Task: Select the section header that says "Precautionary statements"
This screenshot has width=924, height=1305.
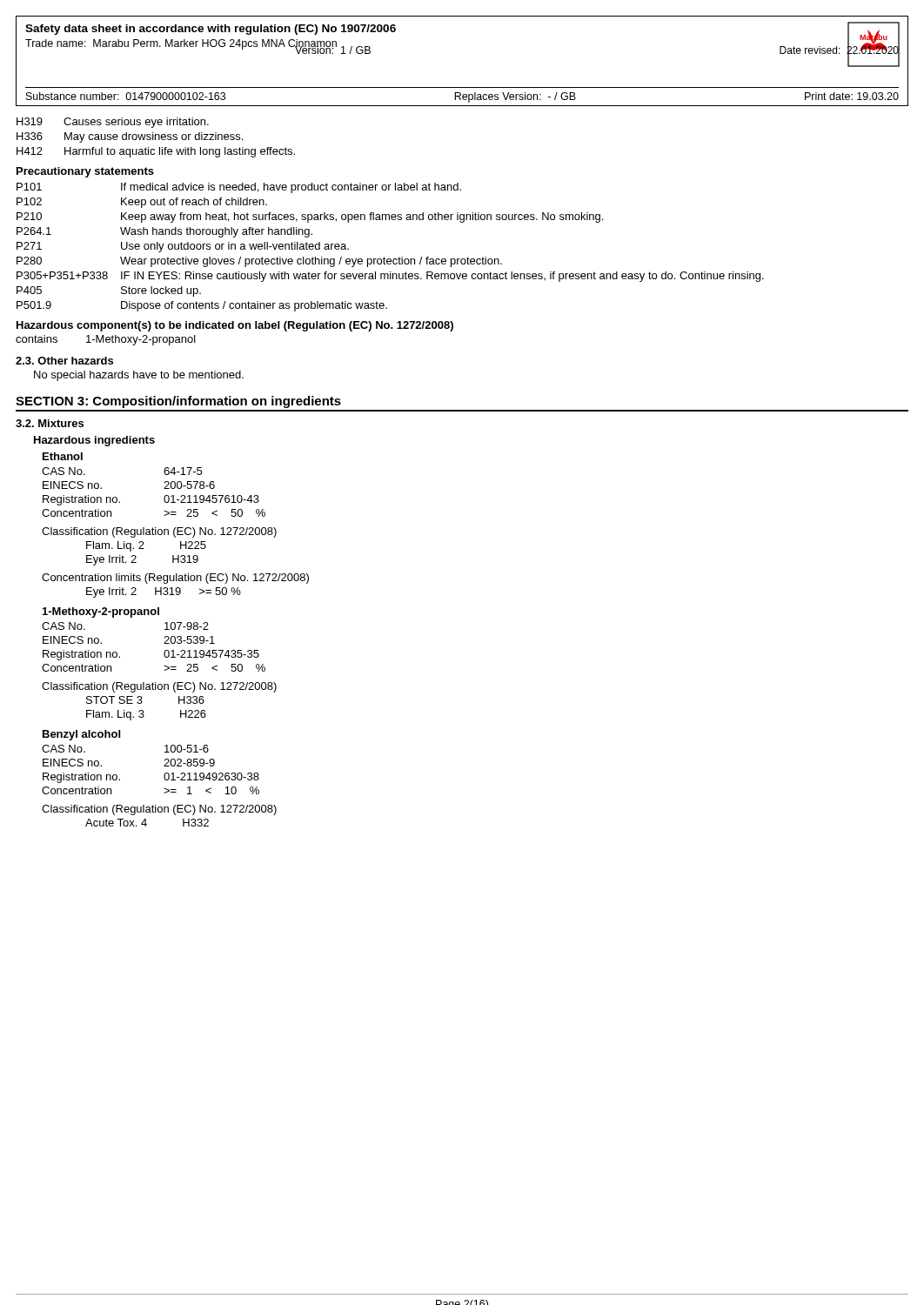Action: (x=85, y=171)
